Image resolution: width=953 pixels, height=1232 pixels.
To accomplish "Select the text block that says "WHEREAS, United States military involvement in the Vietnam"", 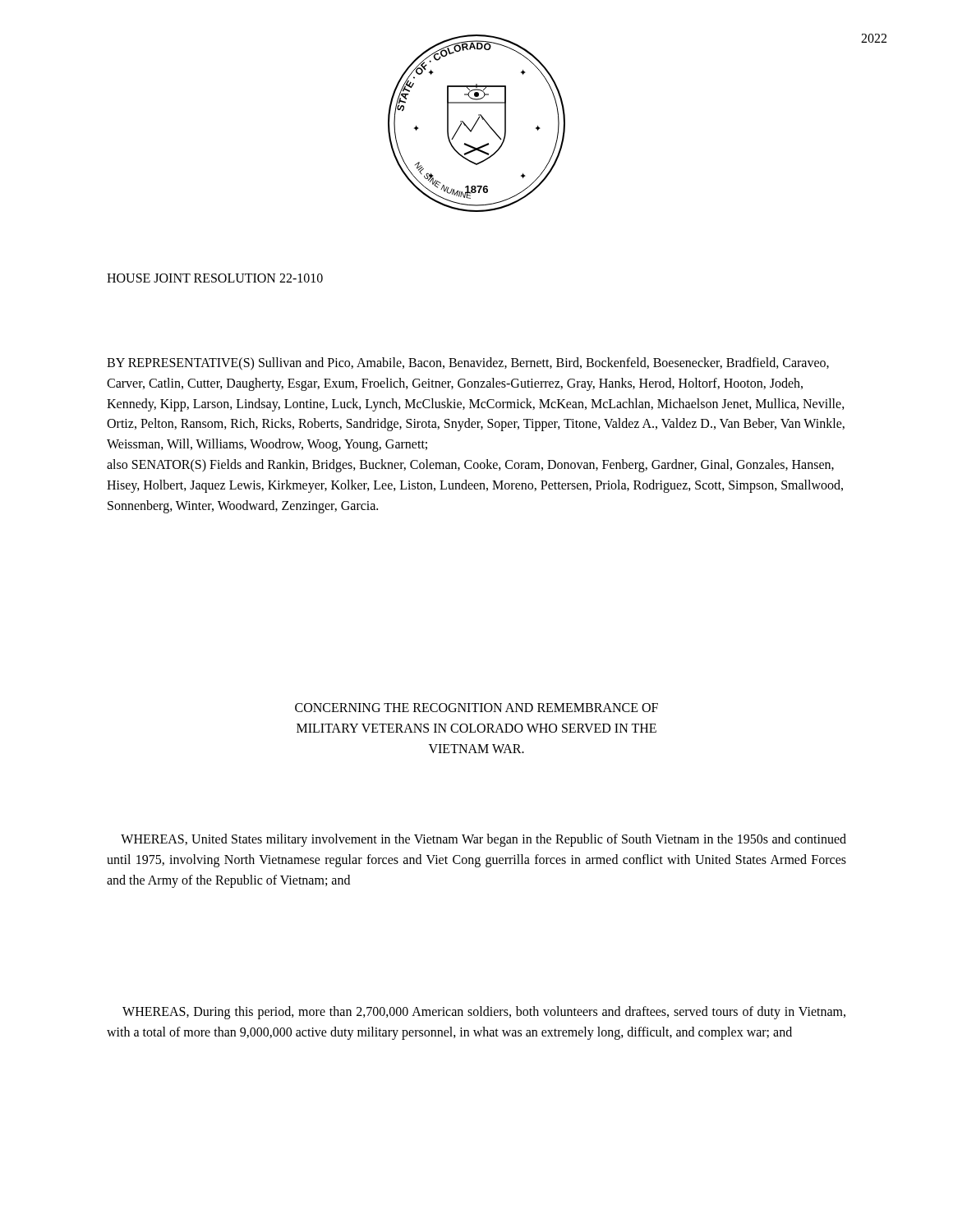I will (x=476, y=859).
